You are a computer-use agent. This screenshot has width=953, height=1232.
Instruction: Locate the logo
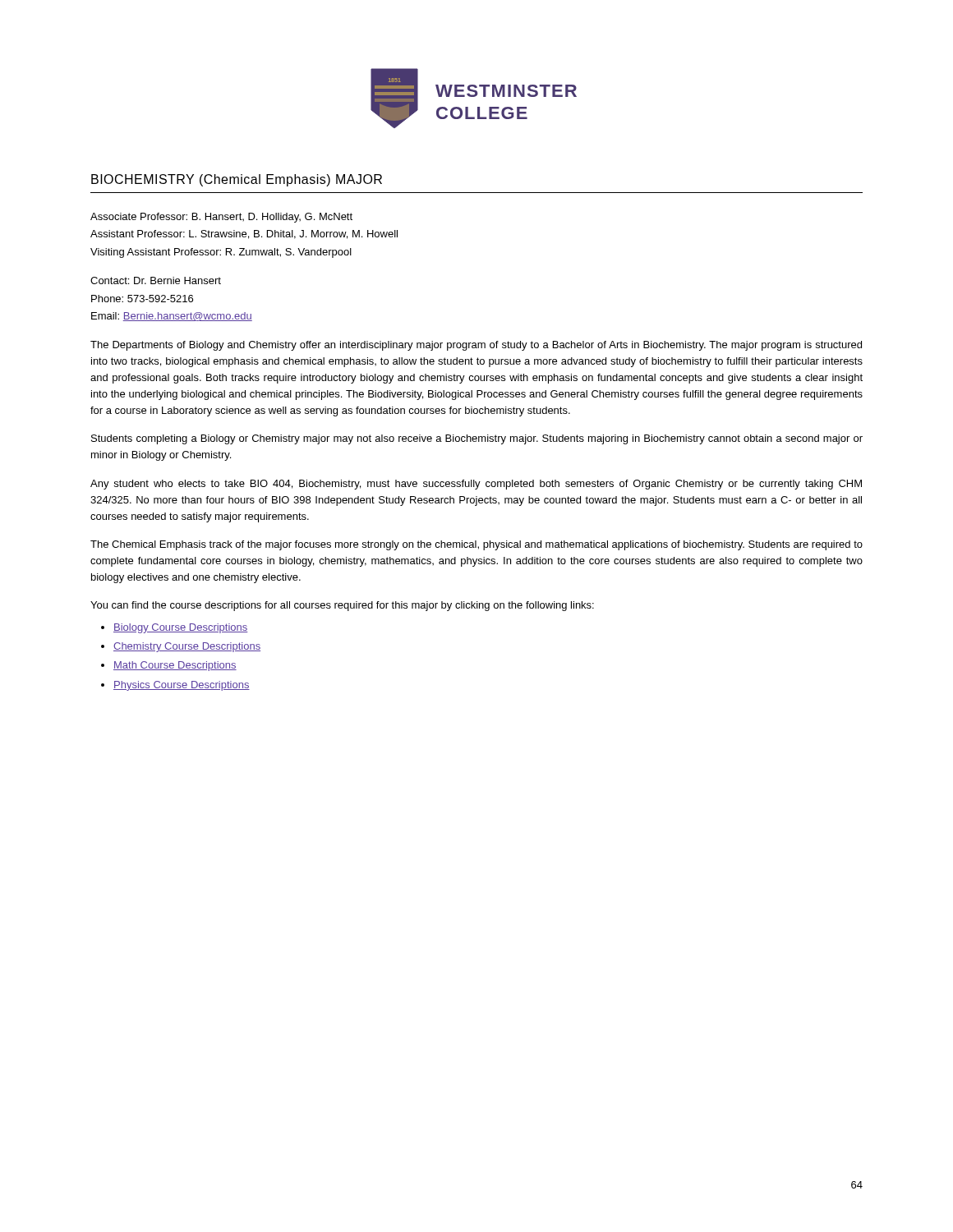pos(476,104)
